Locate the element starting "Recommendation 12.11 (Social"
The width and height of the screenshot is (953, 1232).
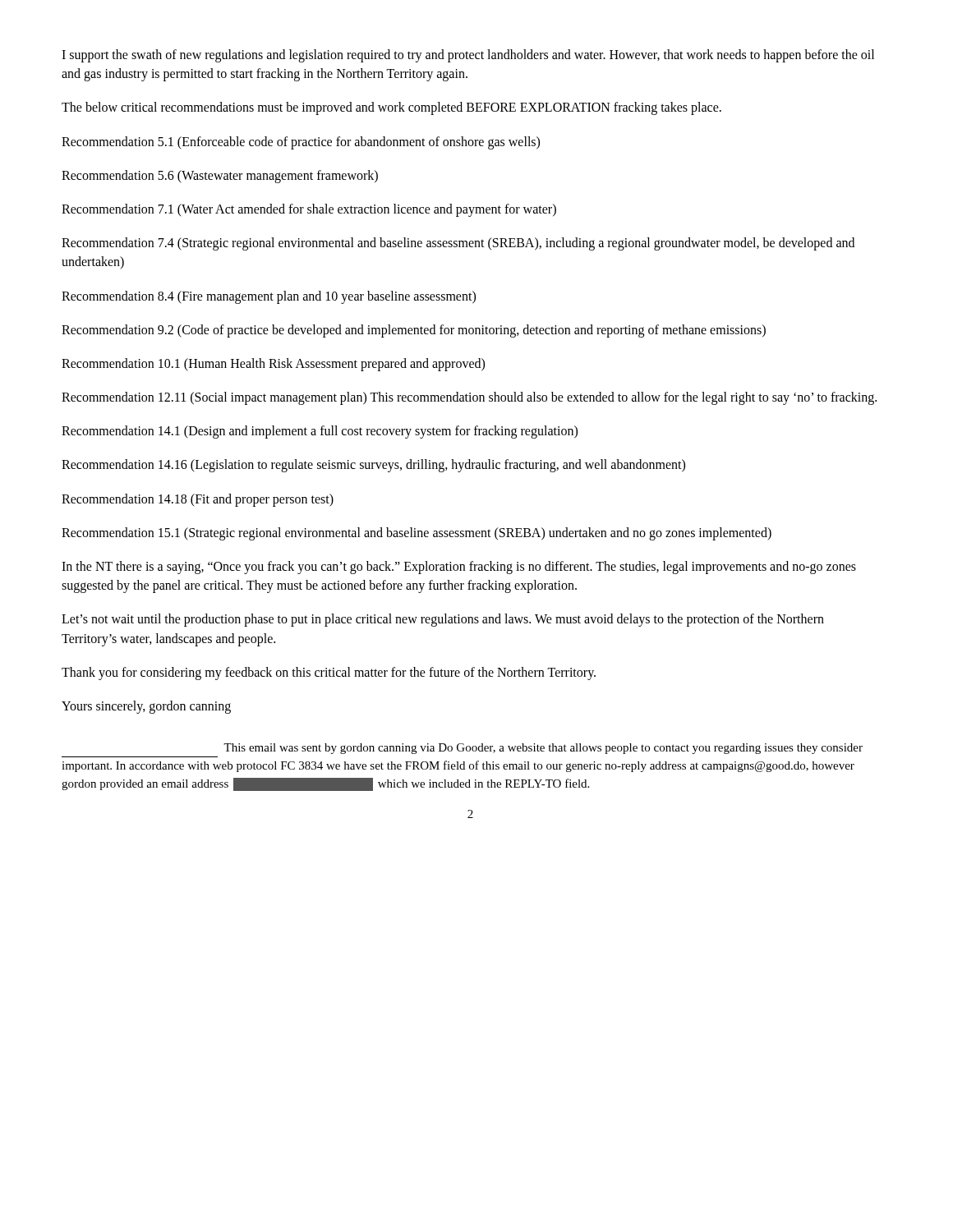coord(470,397)
